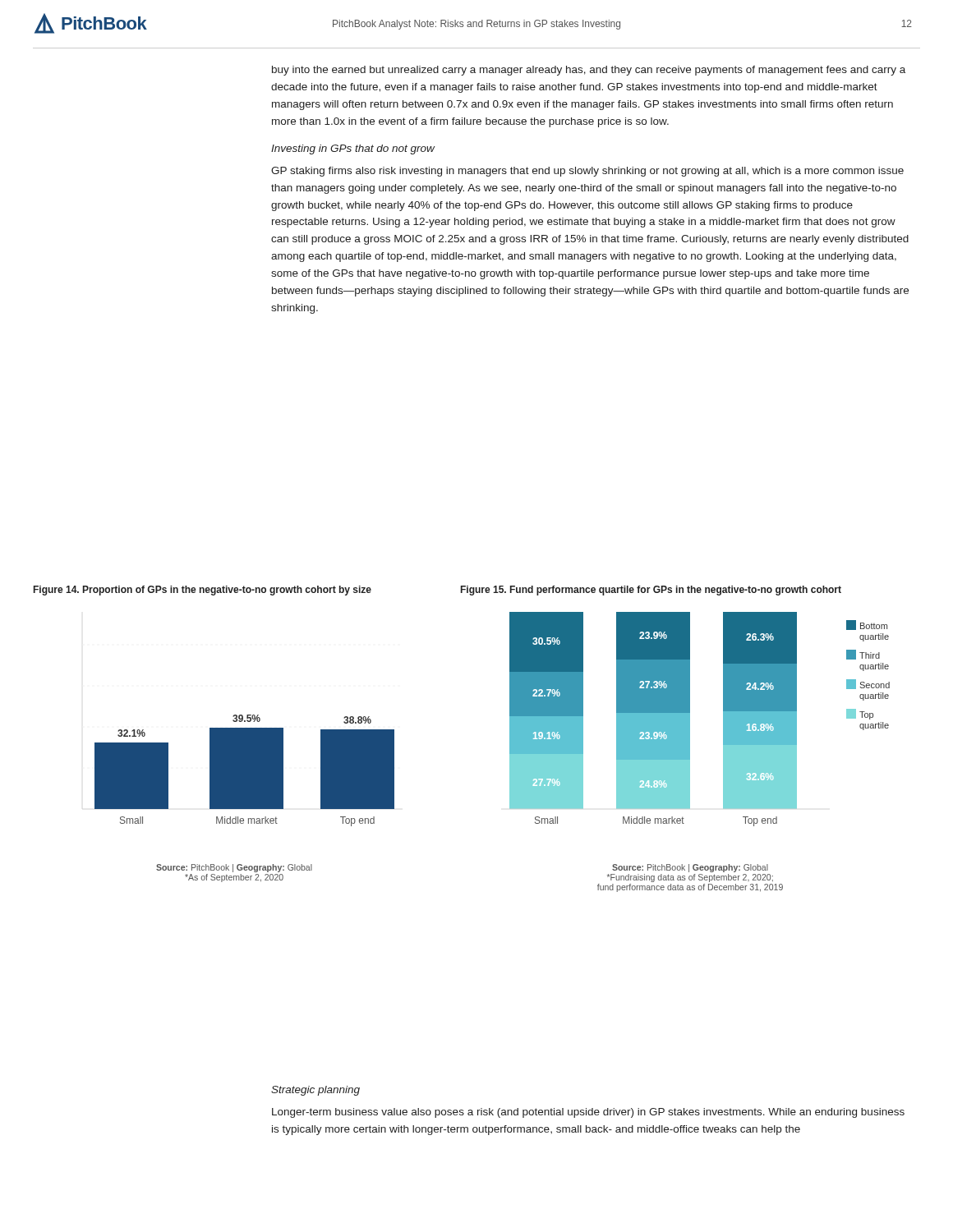Select the bar chart
The height and width of the screenshot is (1232, 953).
tap(234, 732)
